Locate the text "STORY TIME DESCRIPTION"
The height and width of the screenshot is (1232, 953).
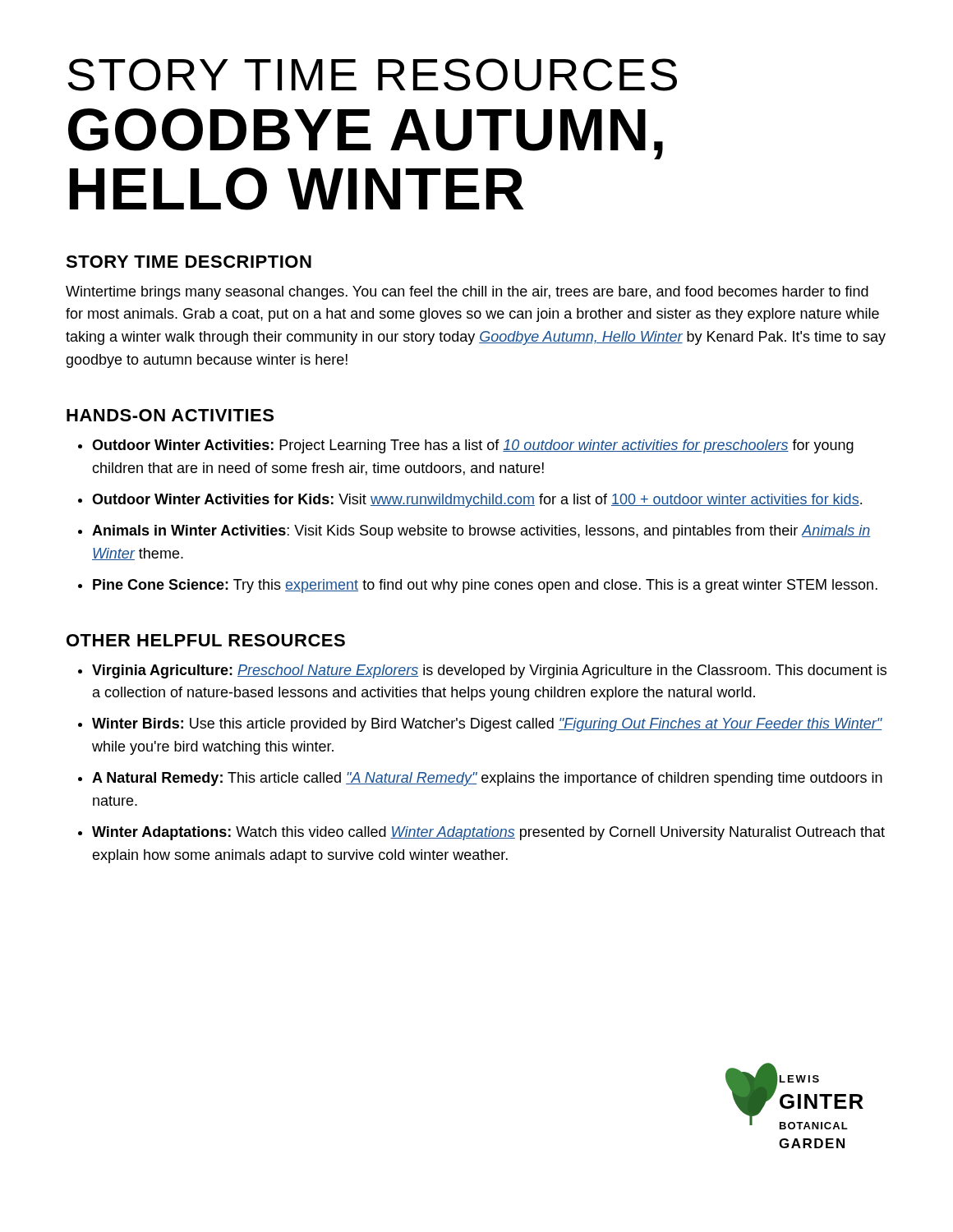coord(189,262)
